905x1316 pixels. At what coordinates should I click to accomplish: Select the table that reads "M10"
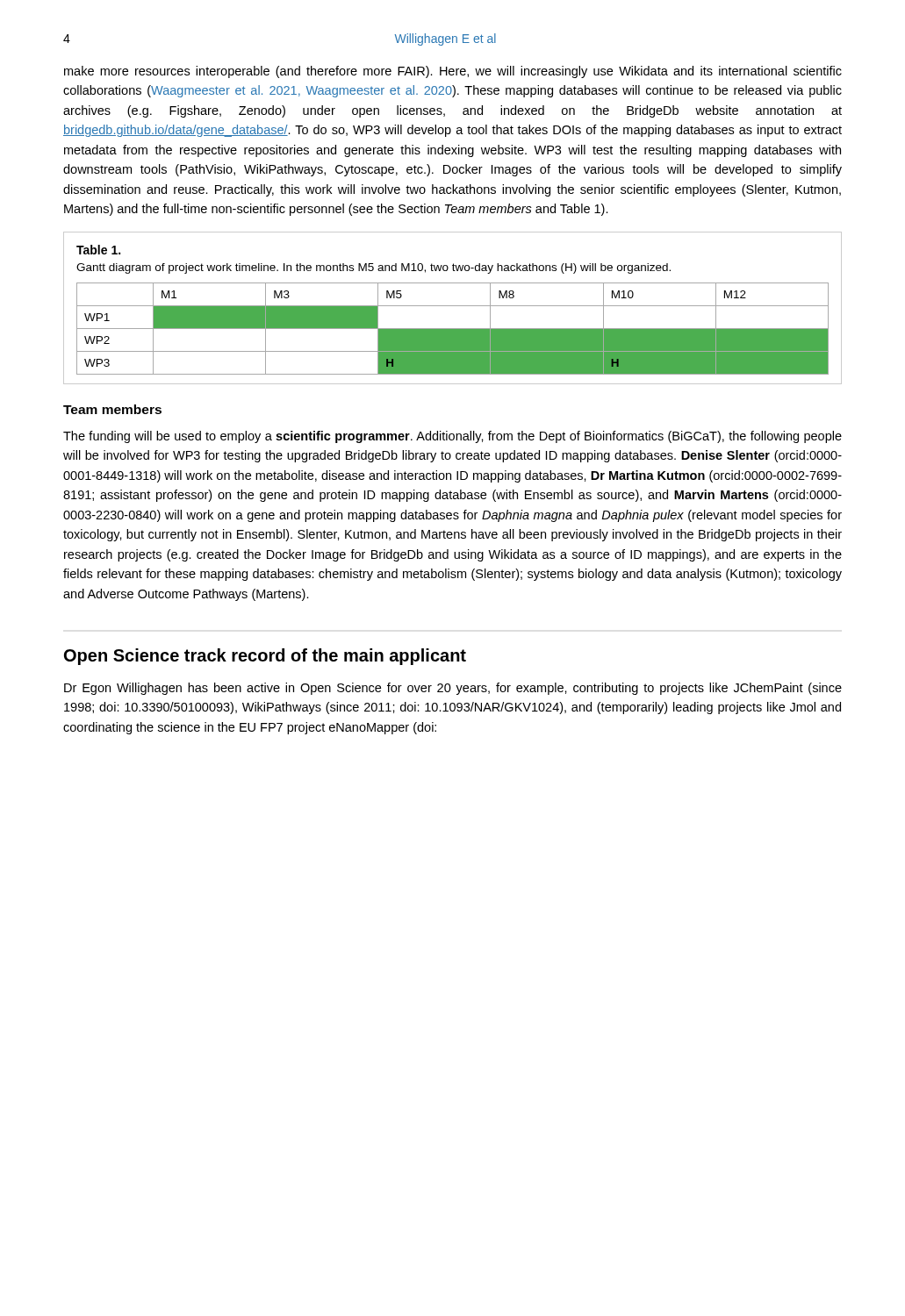[452, 308]
